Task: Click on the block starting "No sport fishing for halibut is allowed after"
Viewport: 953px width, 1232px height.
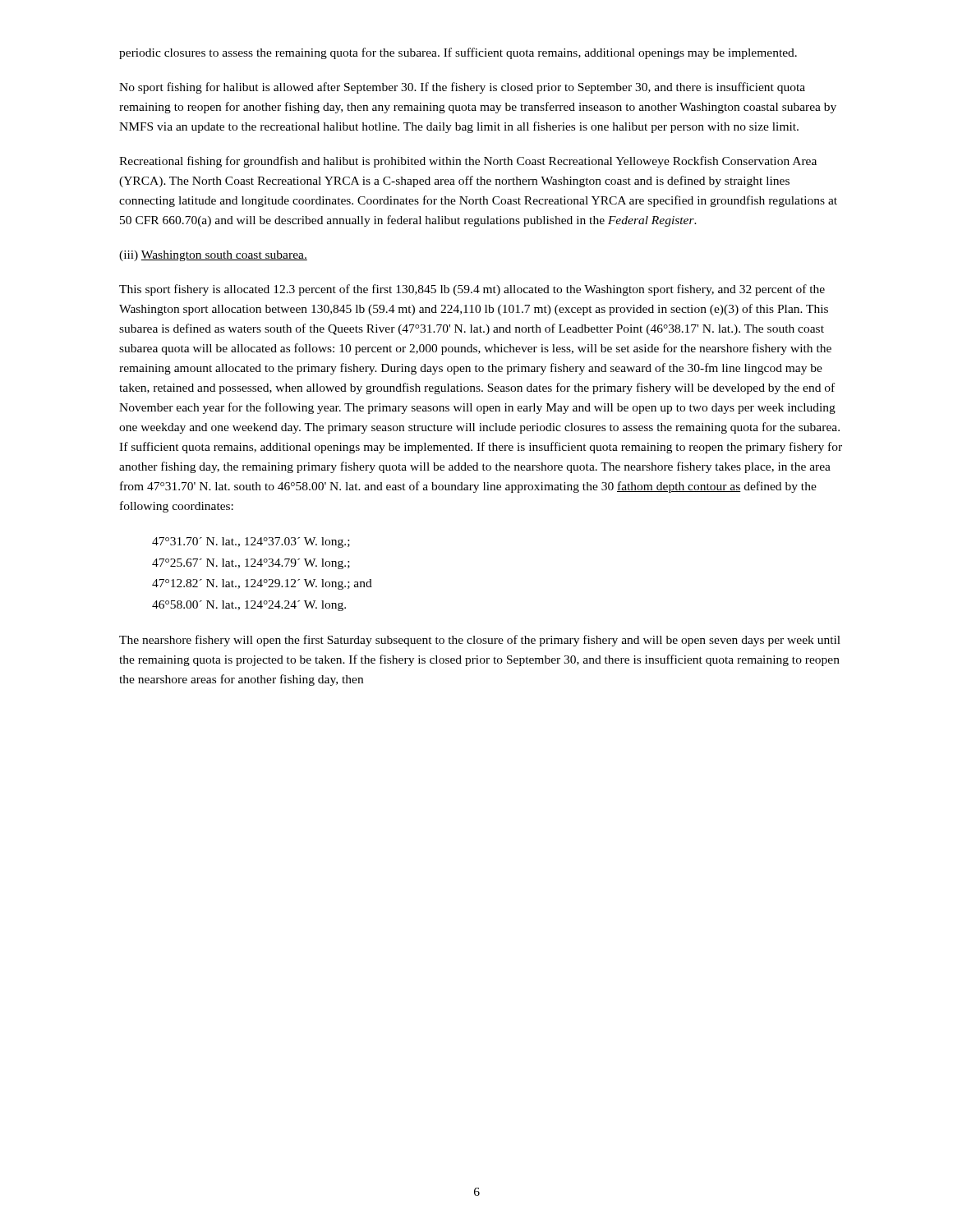Action: (x=483, y=107)
